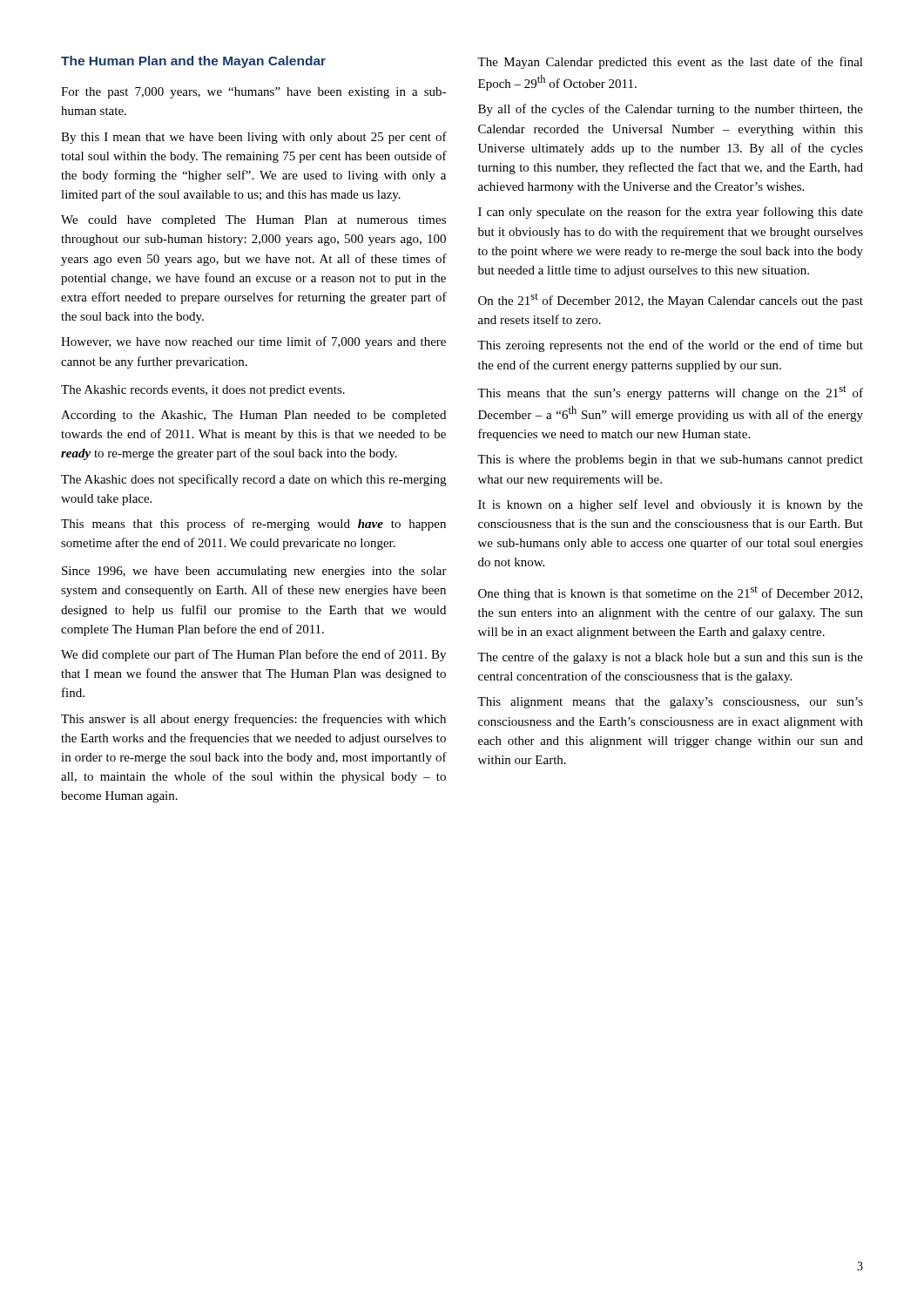The width and height of the screenshot is (924, 1307).
Task: Point to the block starting "The Mayan Calendar predicted this event as the"
Action: (670, 411)
